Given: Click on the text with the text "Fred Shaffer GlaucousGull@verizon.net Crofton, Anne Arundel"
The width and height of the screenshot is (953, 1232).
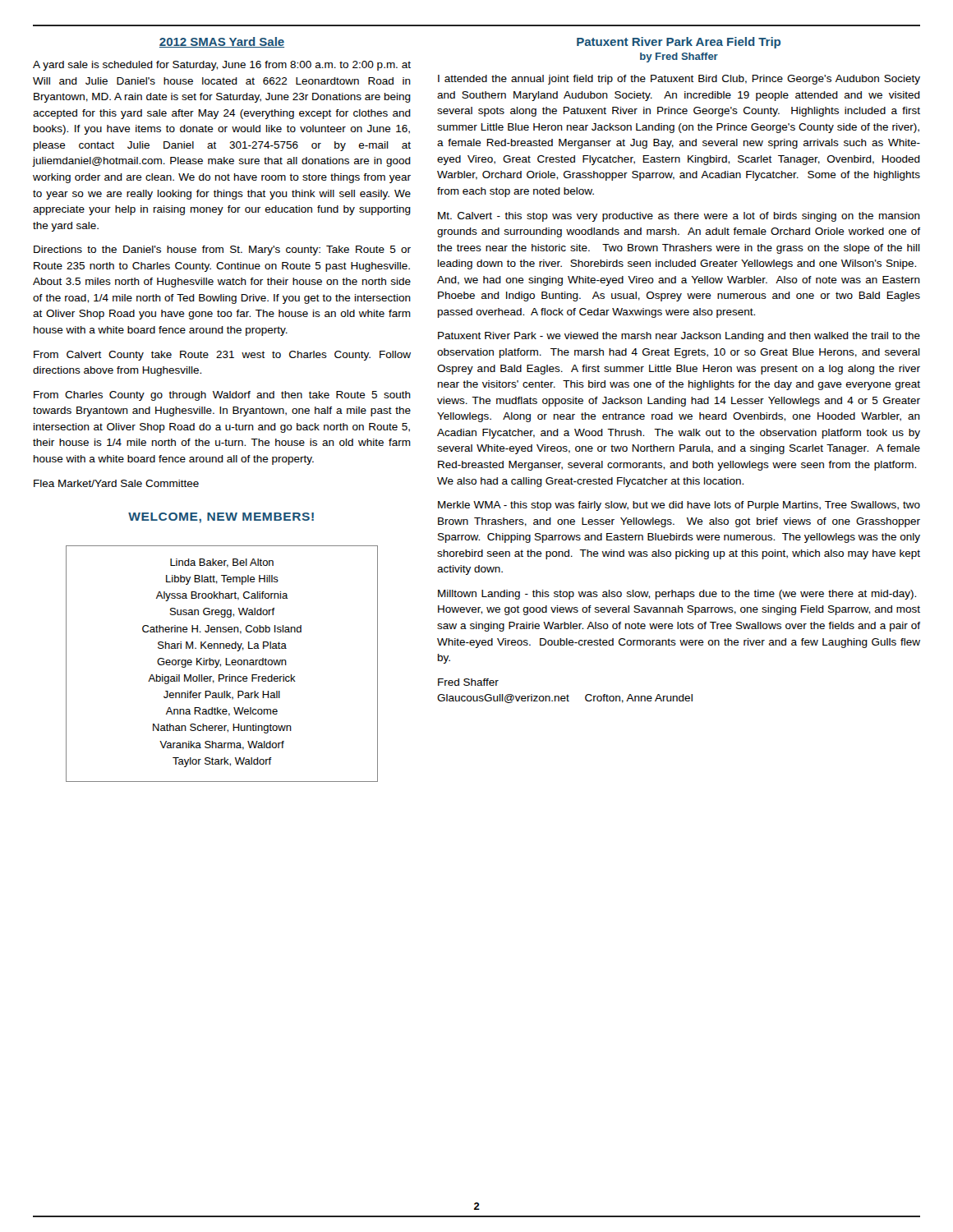Looking at the screenshot, I should pyautogui.click(x=565, y=690).
